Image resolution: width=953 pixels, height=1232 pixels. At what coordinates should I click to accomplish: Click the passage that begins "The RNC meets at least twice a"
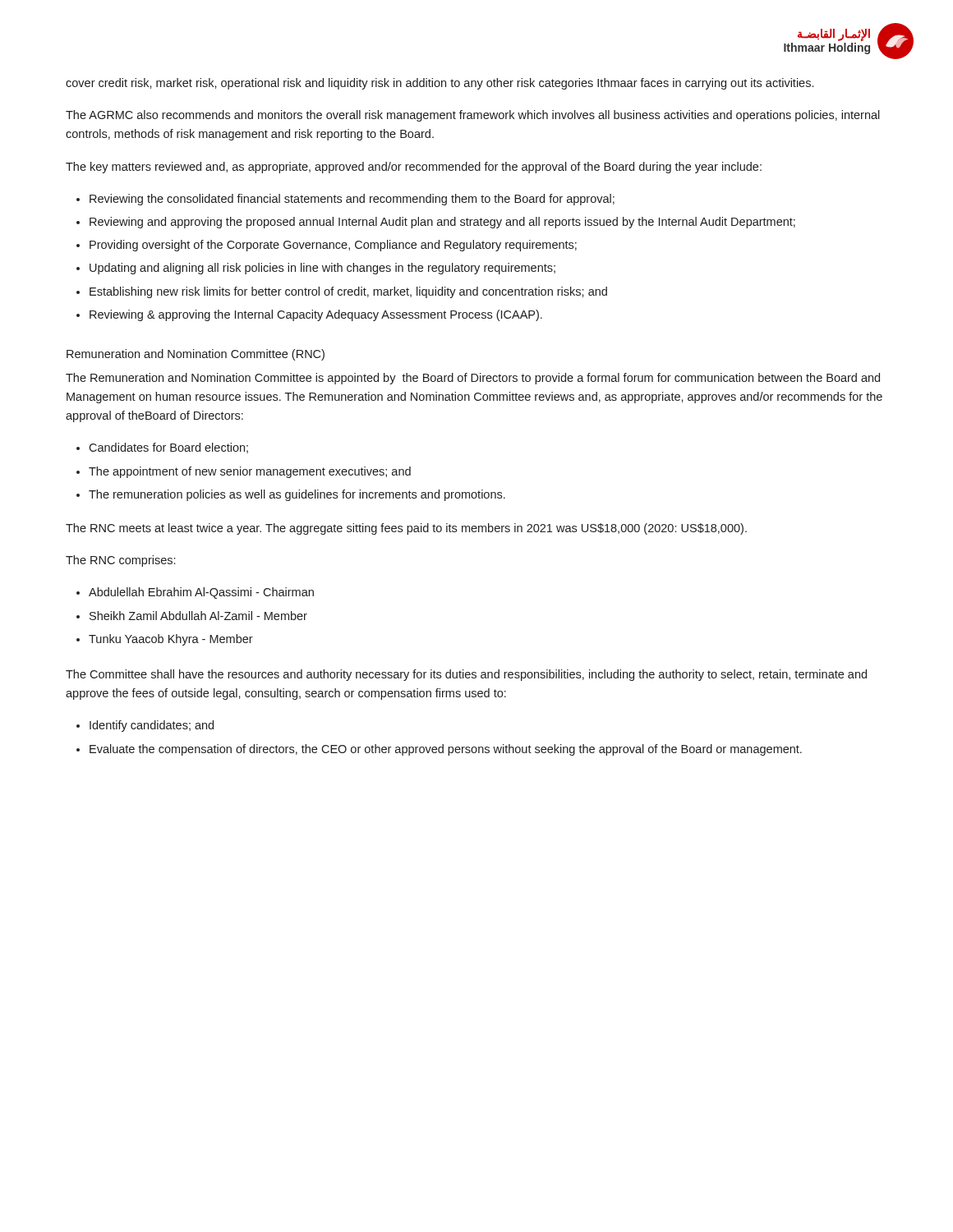pyautogui.click(x=407, y=528)
